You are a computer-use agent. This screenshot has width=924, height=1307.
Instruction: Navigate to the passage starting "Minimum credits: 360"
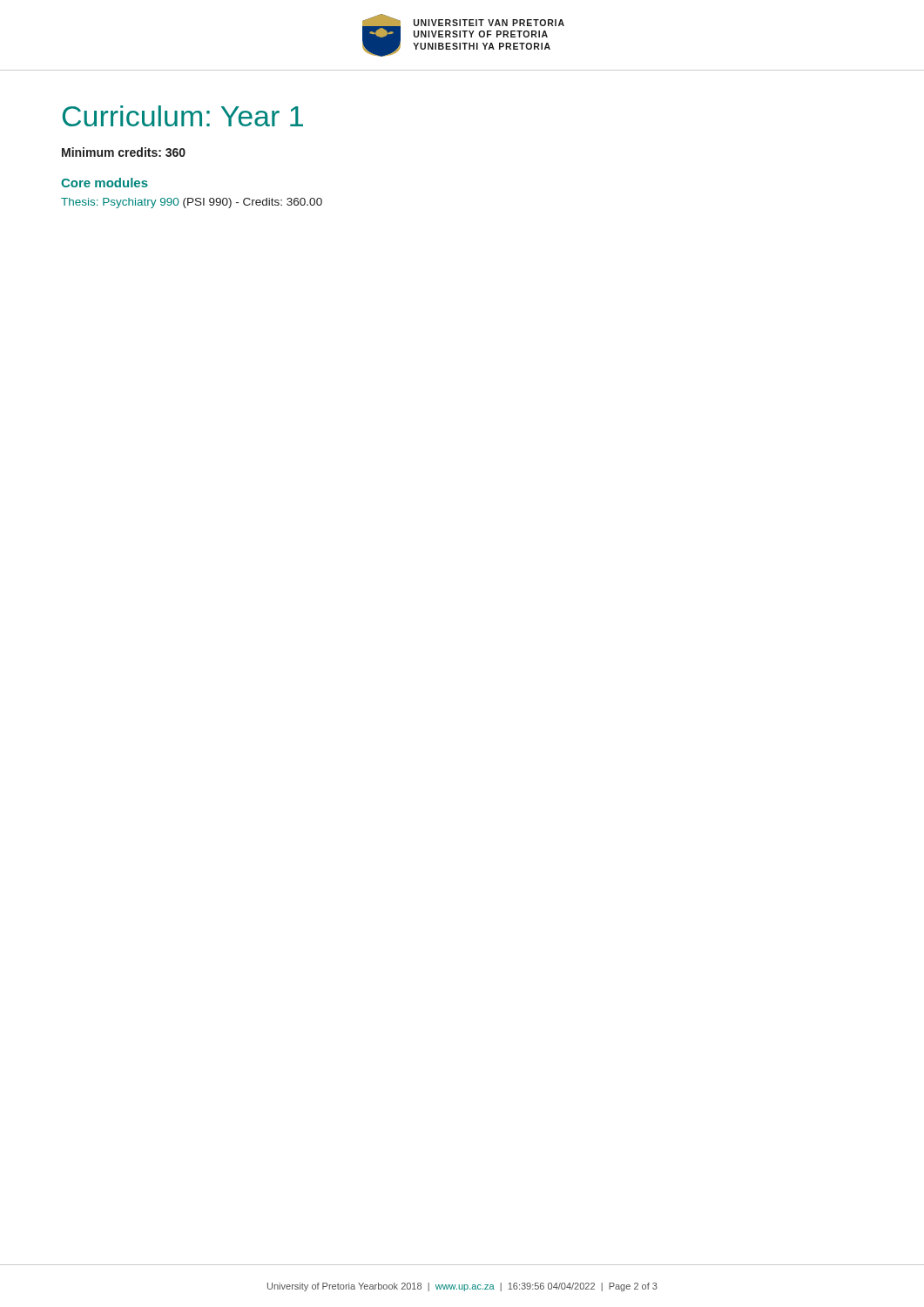(124, 152)
